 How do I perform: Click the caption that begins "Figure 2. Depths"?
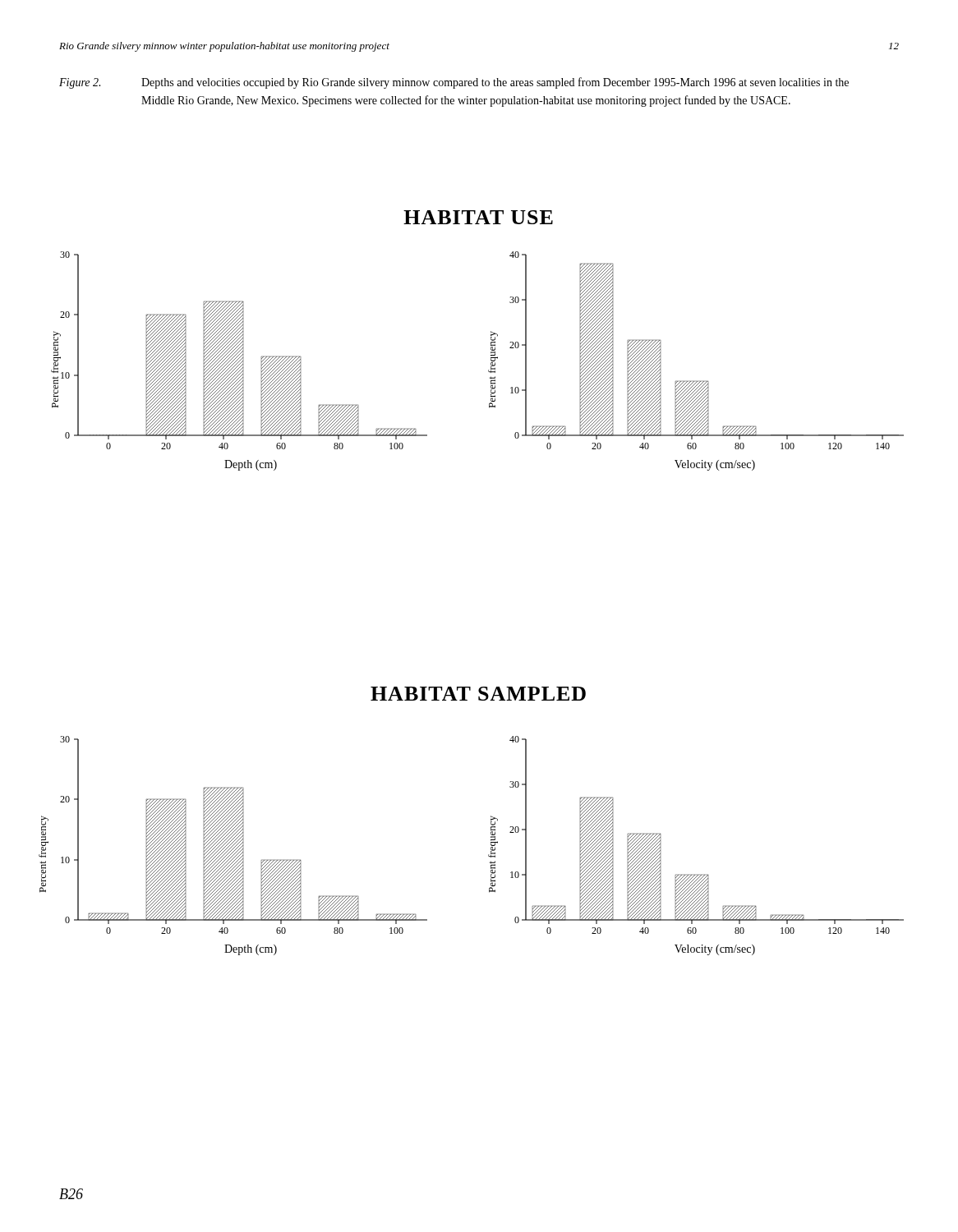(467, 92)
